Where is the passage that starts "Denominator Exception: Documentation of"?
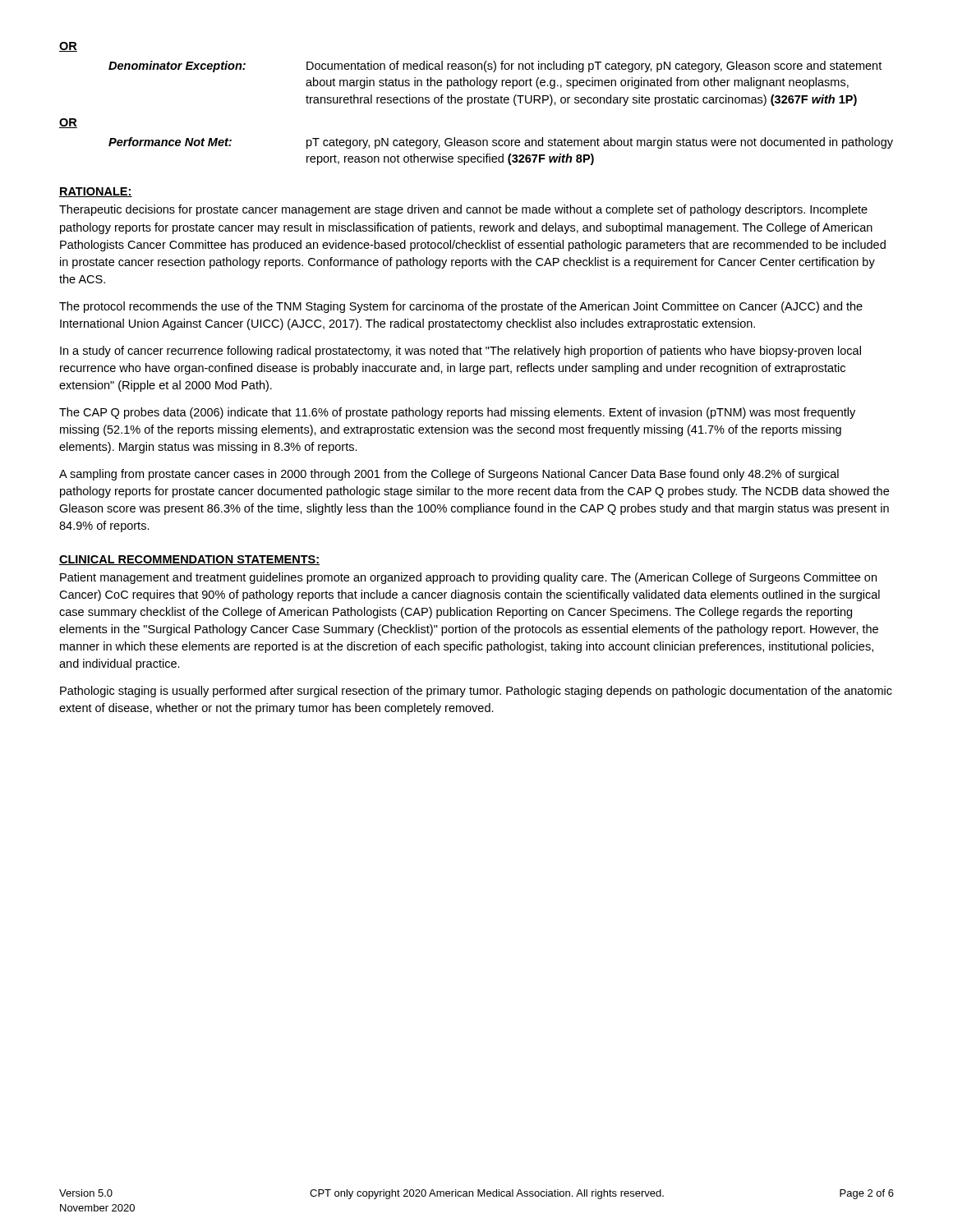Image resolution: width=953 pixels, height=1232 pixels. point(476,83)
